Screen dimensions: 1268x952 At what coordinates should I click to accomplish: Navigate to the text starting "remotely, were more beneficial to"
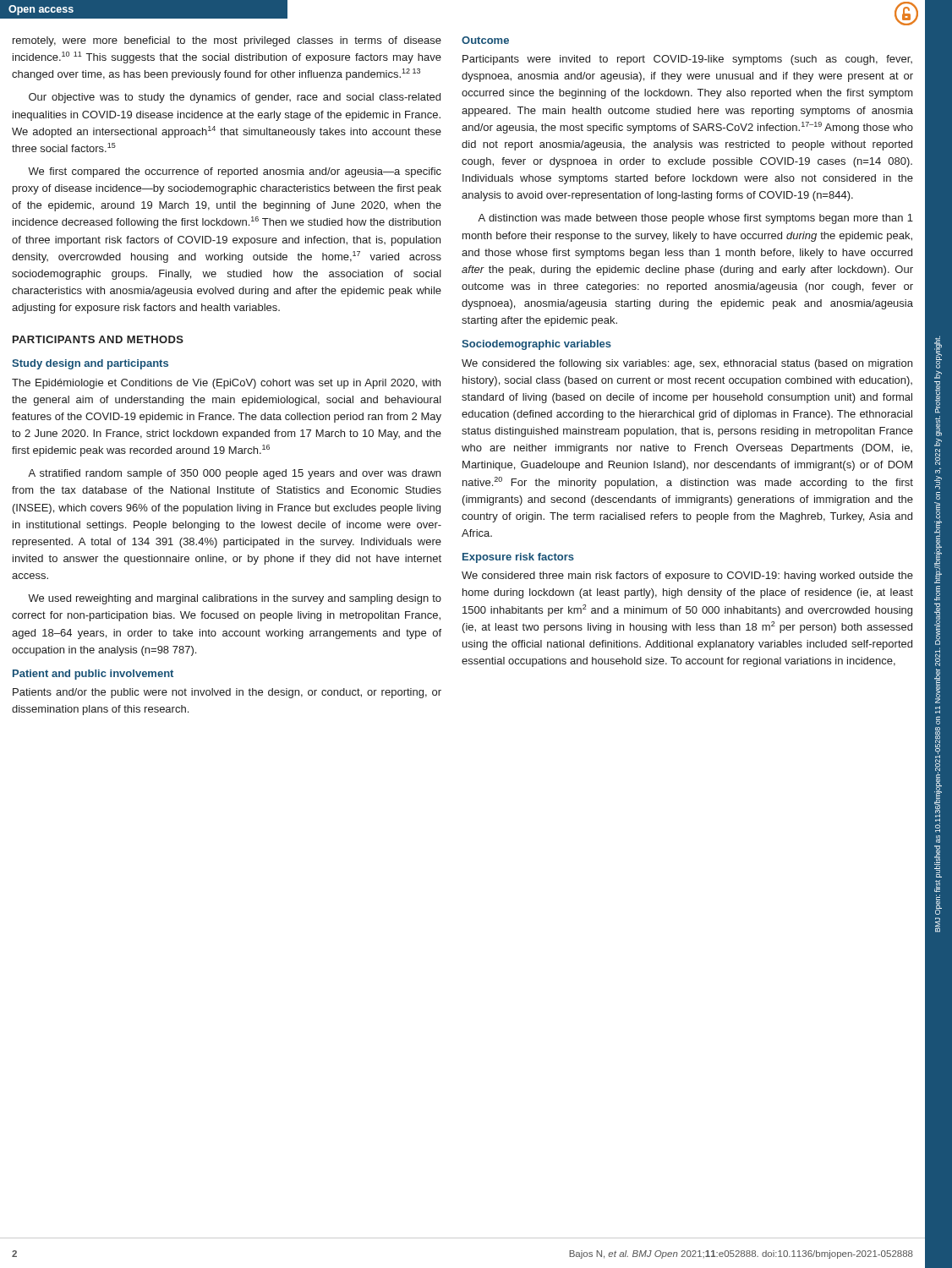[227, 174]
